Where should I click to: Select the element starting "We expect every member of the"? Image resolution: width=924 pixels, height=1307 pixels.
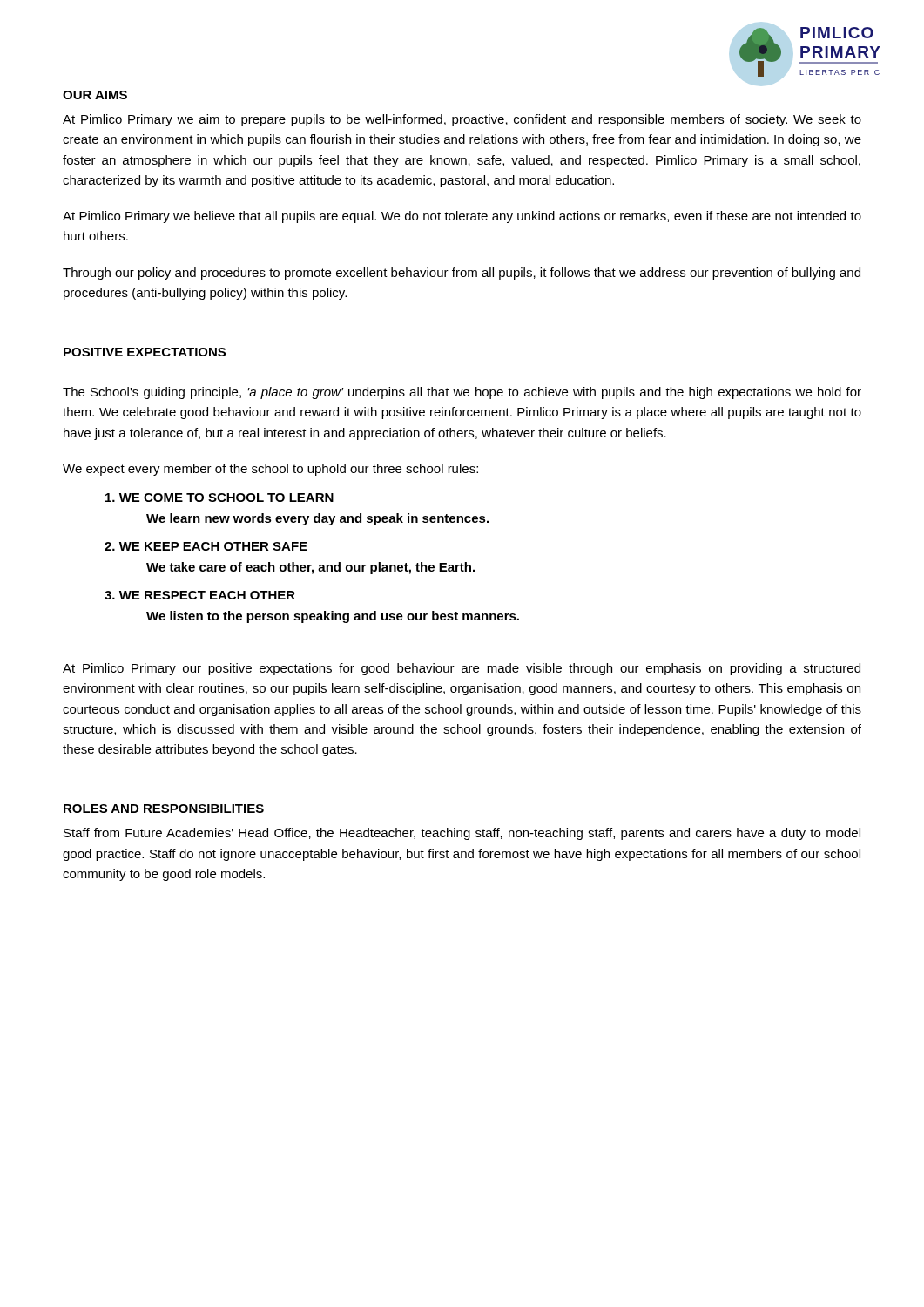271,468
